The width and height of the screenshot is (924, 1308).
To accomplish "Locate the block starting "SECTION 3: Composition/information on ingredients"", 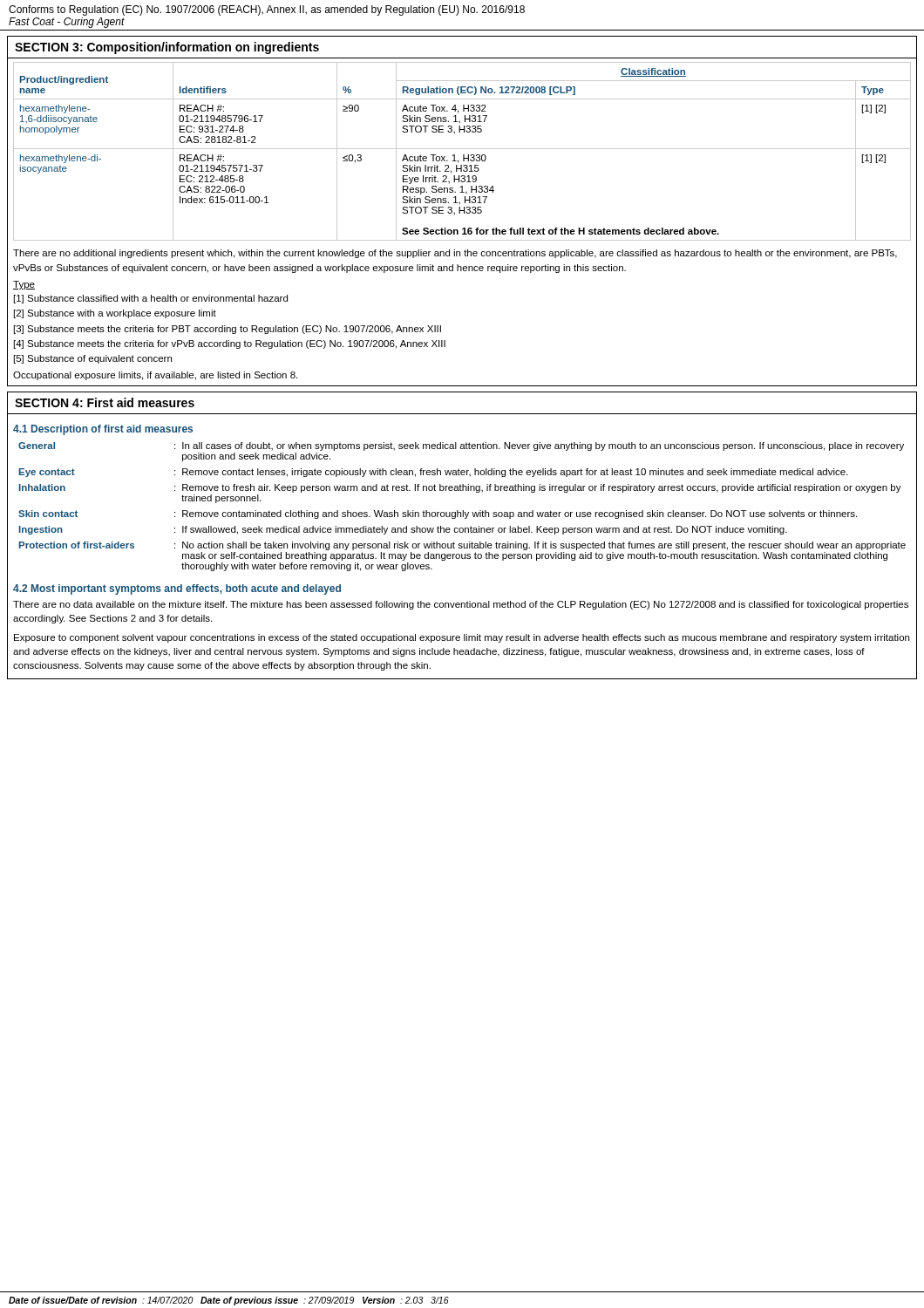I will 167,47.
